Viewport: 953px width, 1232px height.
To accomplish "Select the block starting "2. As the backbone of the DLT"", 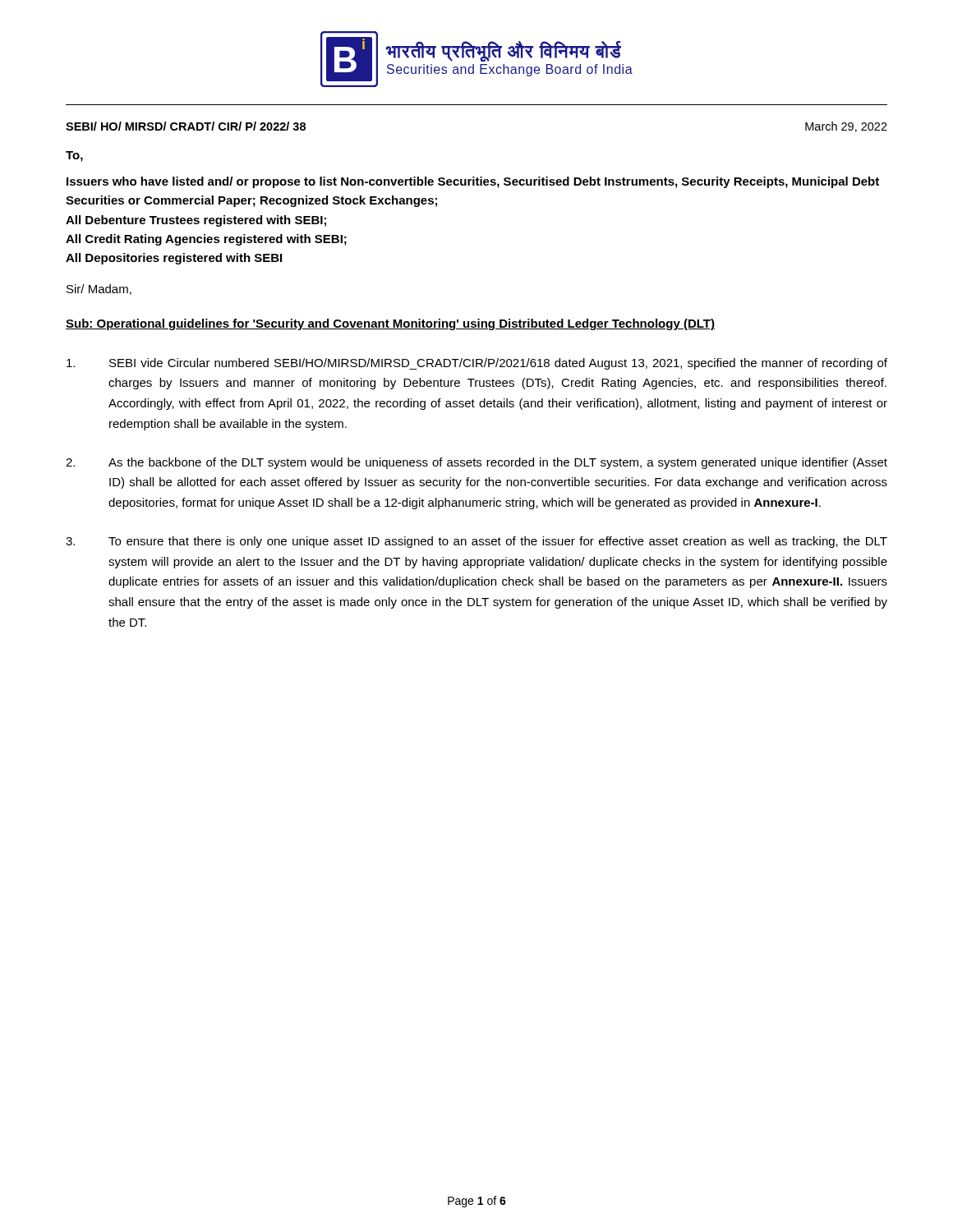I will (x=476, y=483).
